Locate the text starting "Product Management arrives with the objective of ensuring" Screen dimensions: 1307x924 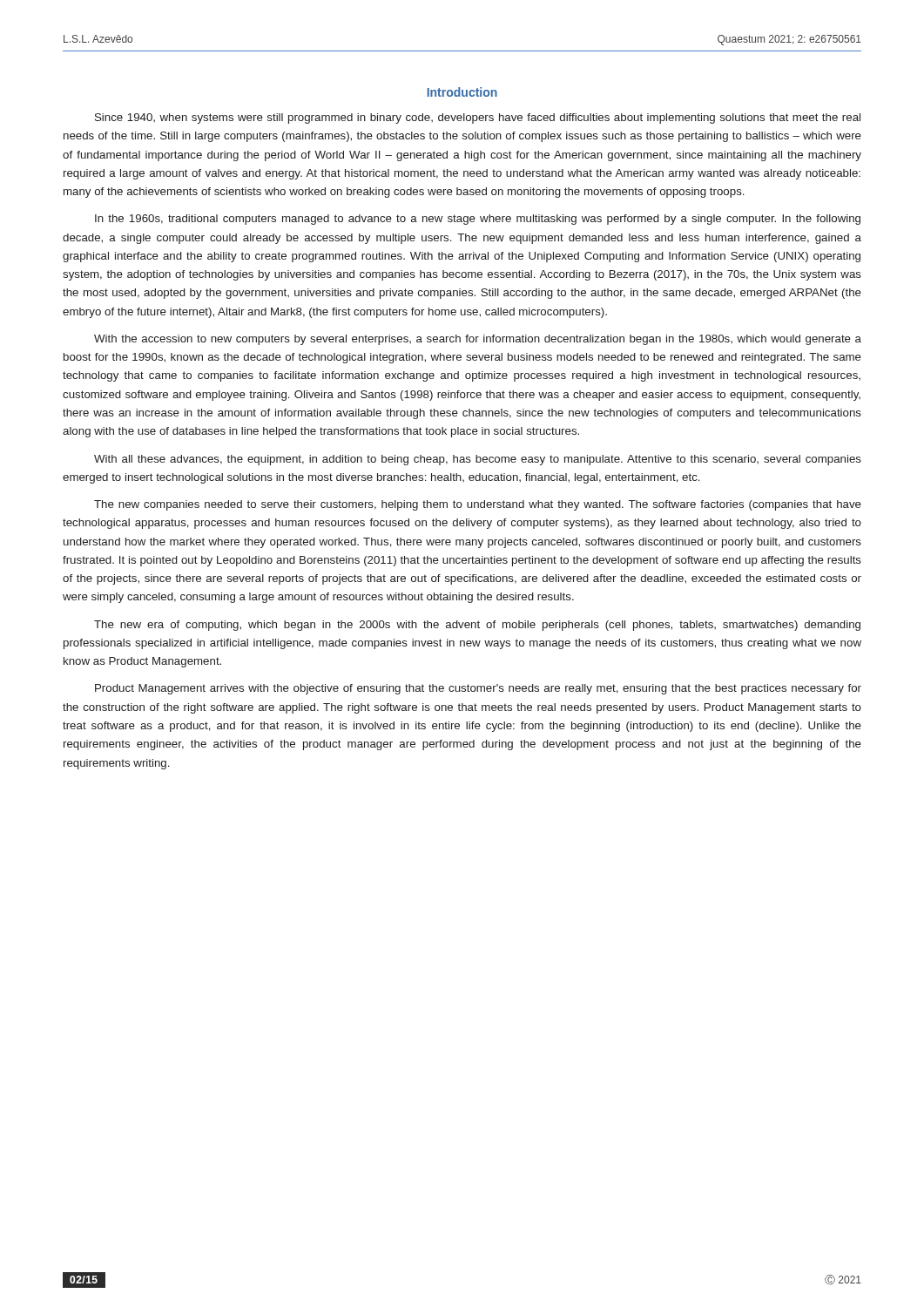click(462, 725)
